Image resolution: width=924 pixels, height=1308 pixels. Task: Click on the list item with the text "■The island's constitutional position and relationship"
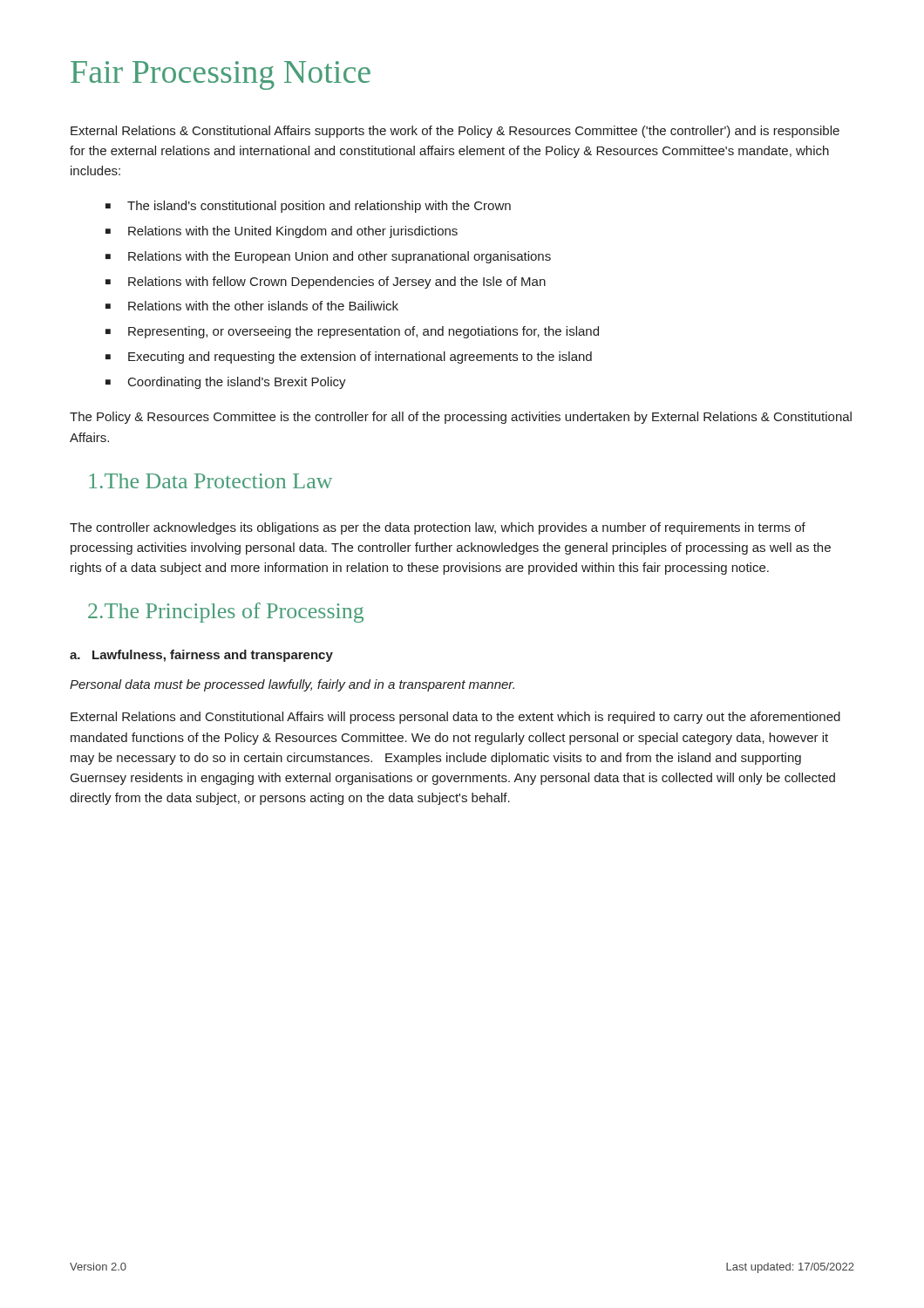click(x=308, y=206)
